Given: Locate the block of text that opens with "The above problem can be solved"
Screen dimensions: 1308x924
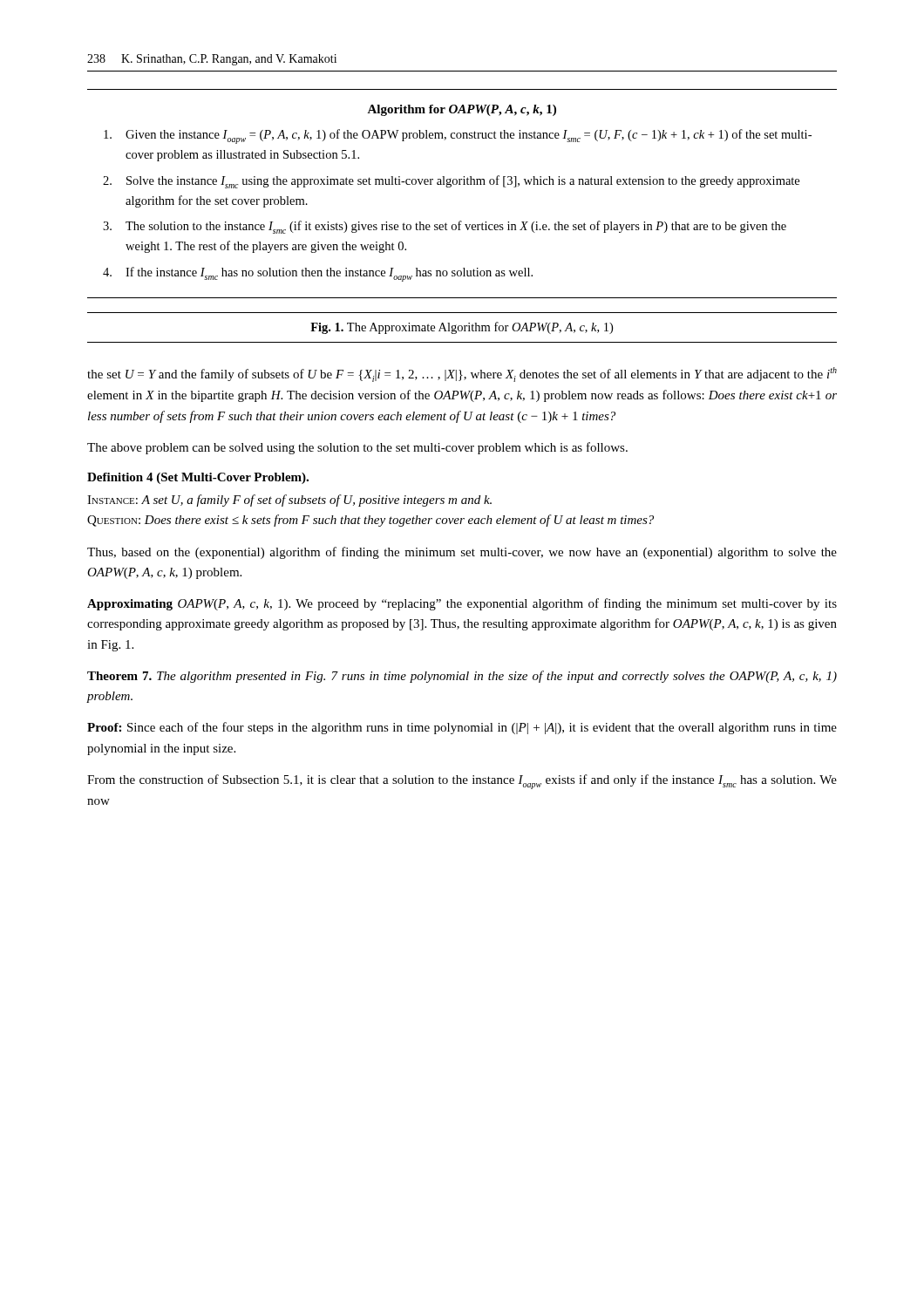Looking at the screenshot, I should coord(358,447).
